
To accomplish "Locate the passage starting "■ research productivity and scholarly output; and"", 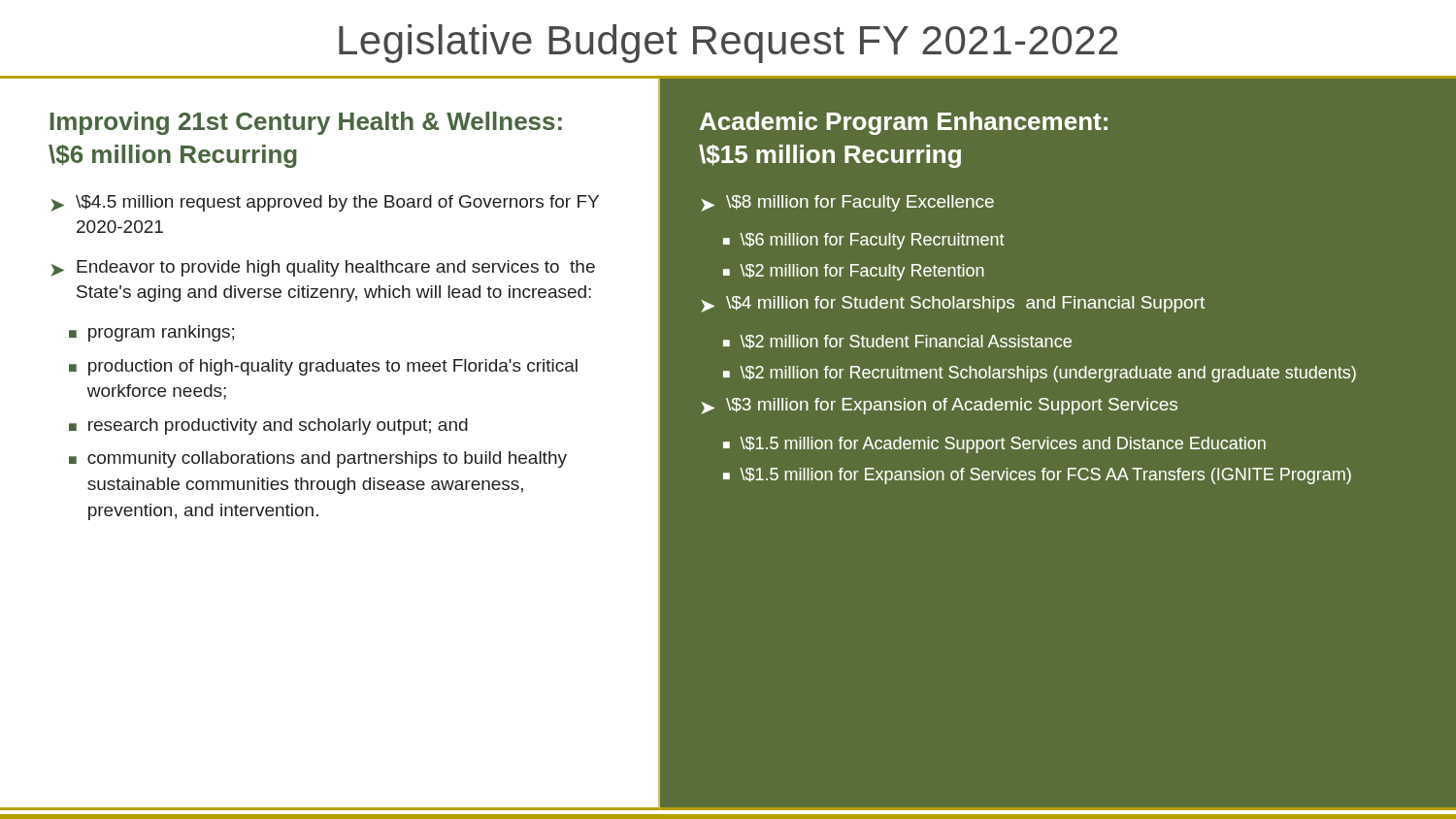I will [x=268, y=425].
